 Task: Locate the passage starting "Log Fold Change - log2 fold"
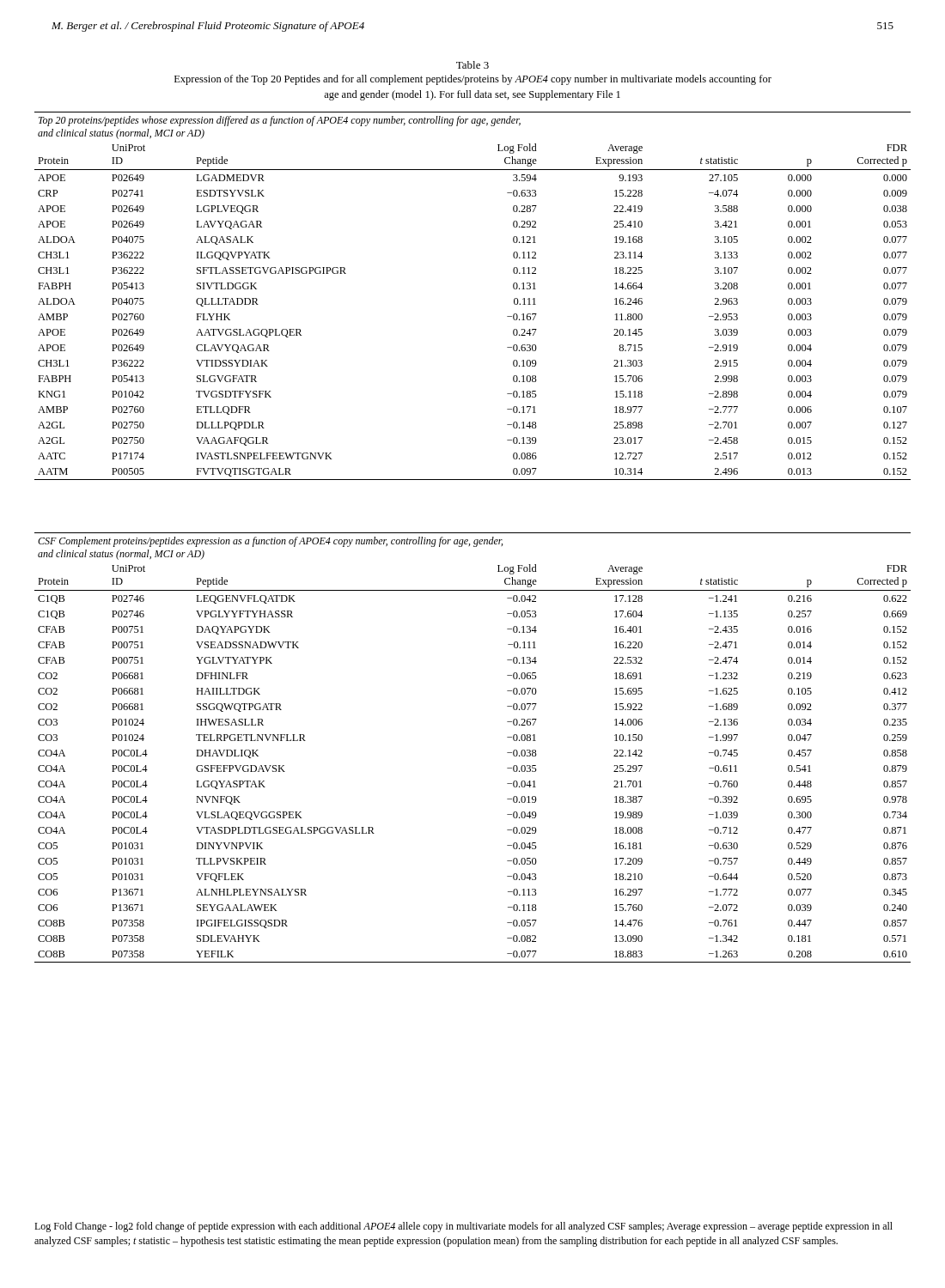(x=464, y=1234)
